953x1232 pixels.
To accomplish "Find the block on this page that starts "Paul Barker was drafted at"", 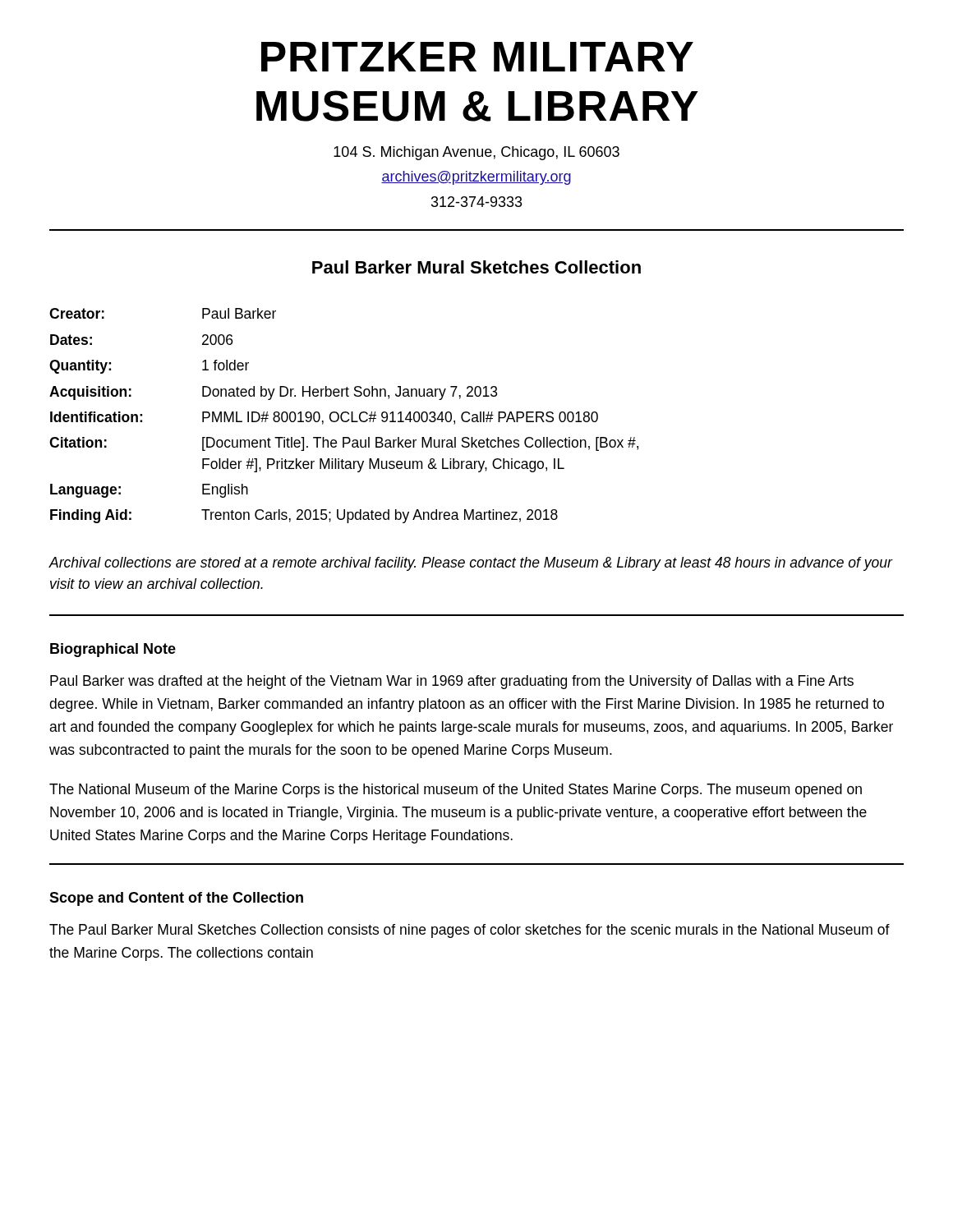I will 471,716.
